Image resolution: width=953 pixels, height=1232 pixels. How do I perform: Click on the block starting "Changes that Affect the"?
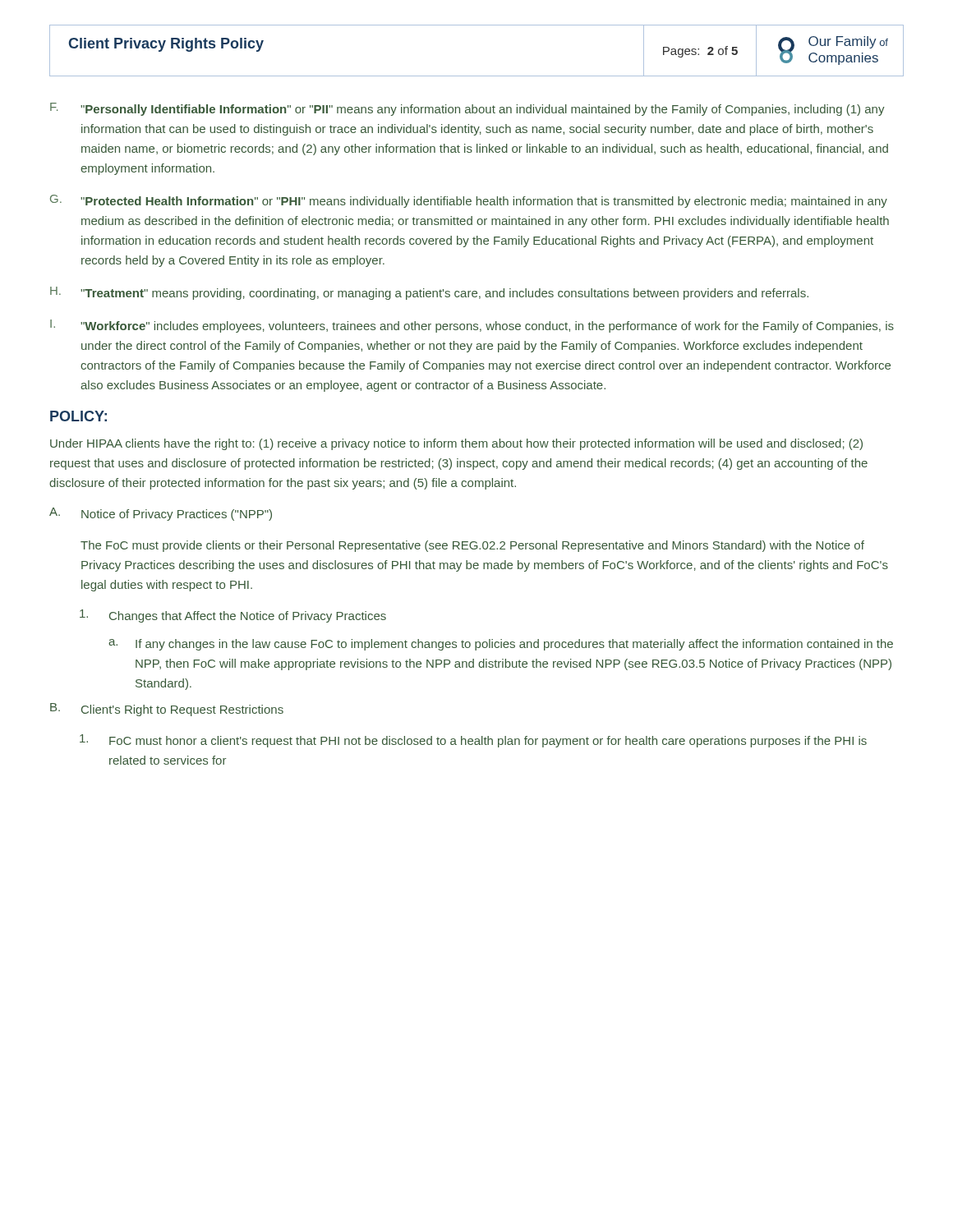(233, 616)
